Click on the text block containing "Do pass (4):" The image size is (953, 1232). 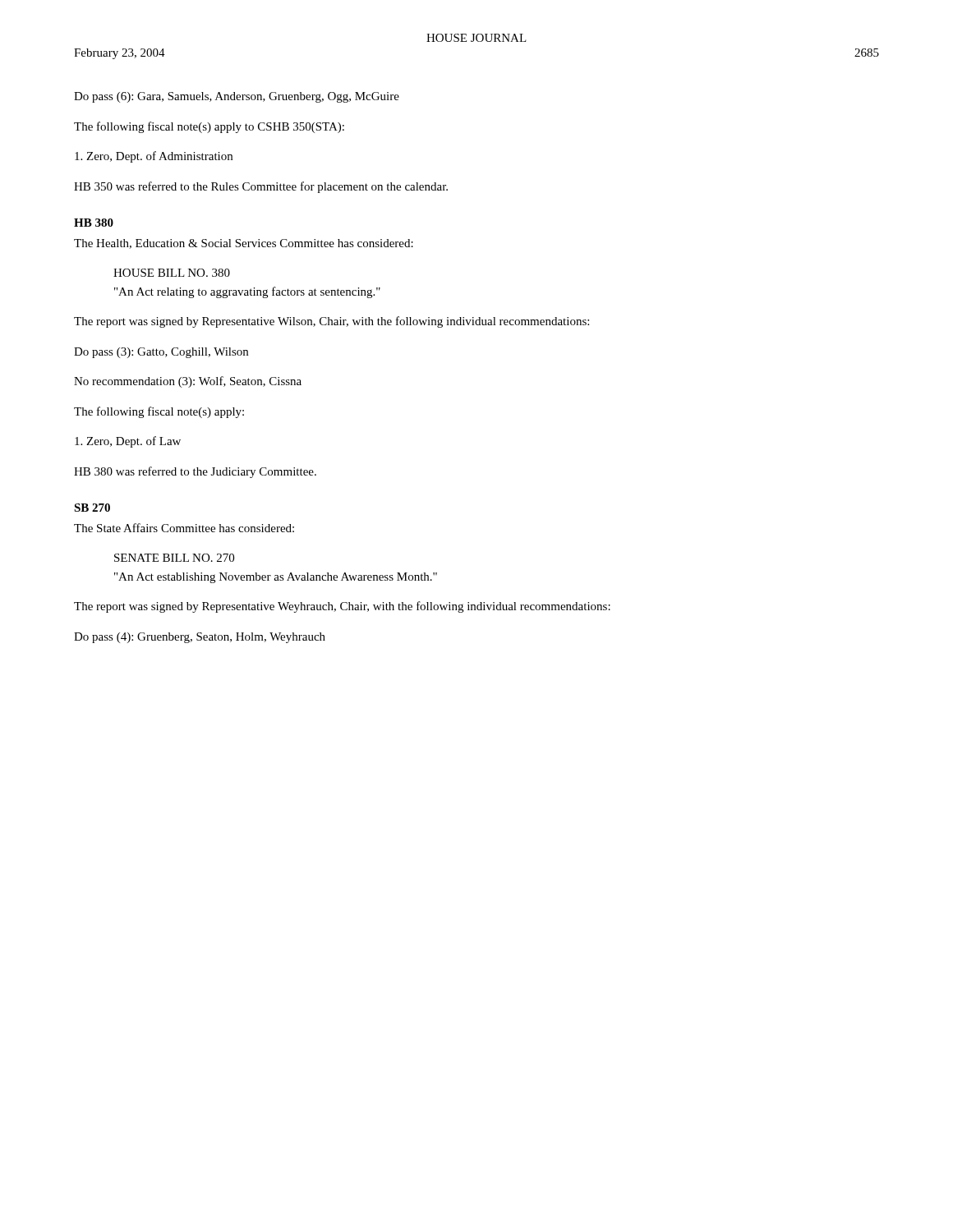200,636
